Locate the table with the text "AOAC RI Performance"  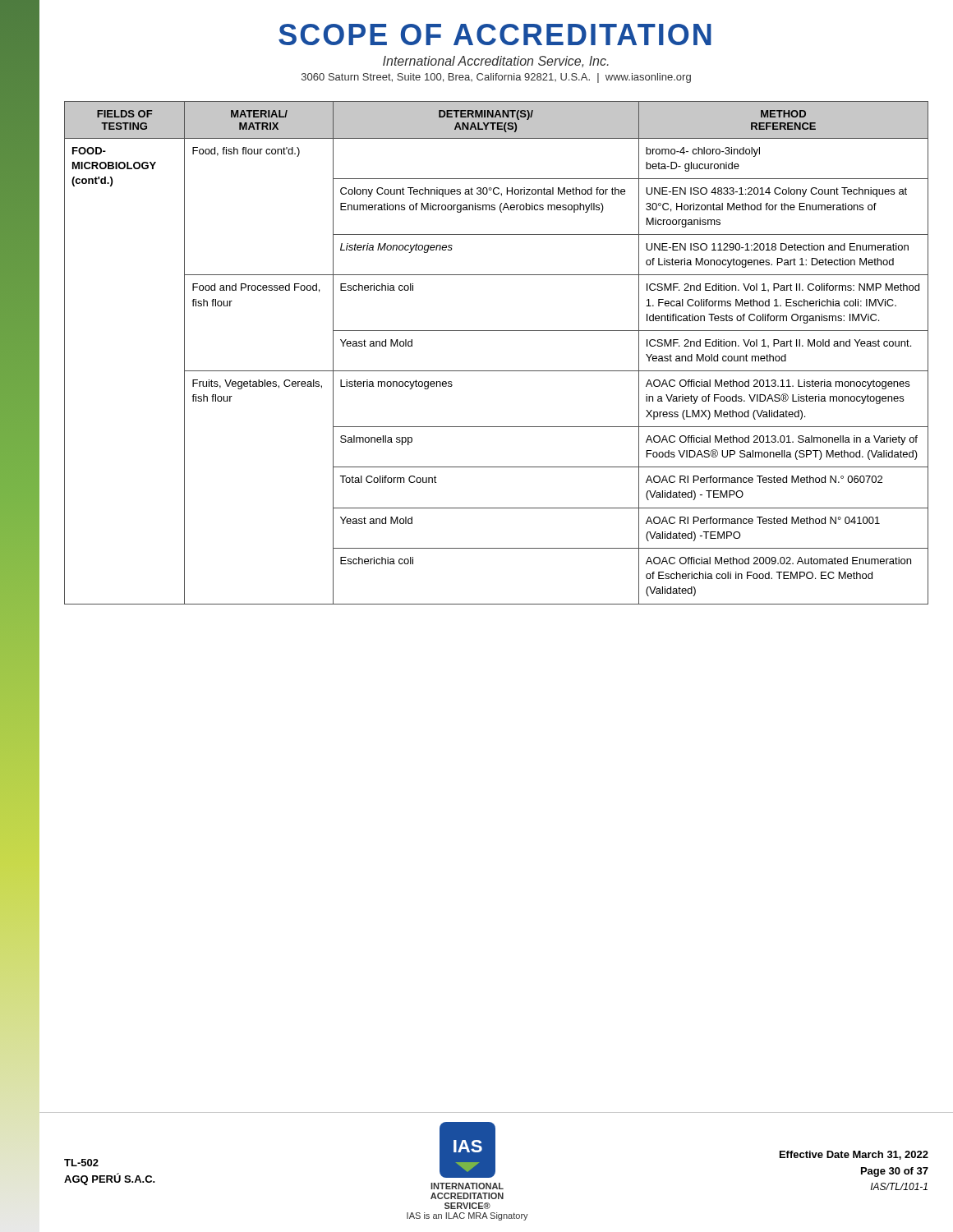click(x=496, y=353)
